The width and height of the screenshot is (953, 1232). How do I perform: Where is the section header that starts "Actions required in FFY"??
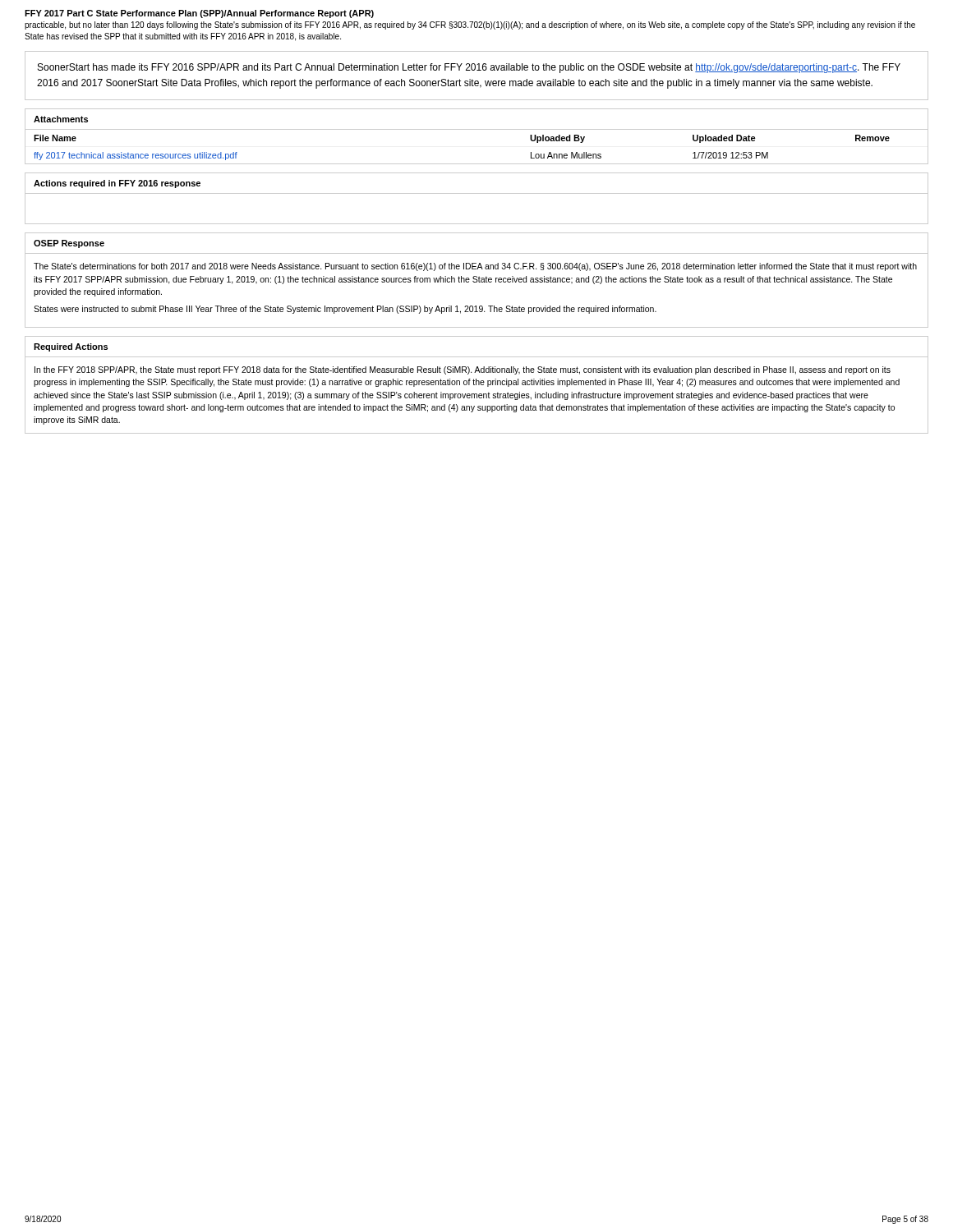tap(117, 183)
